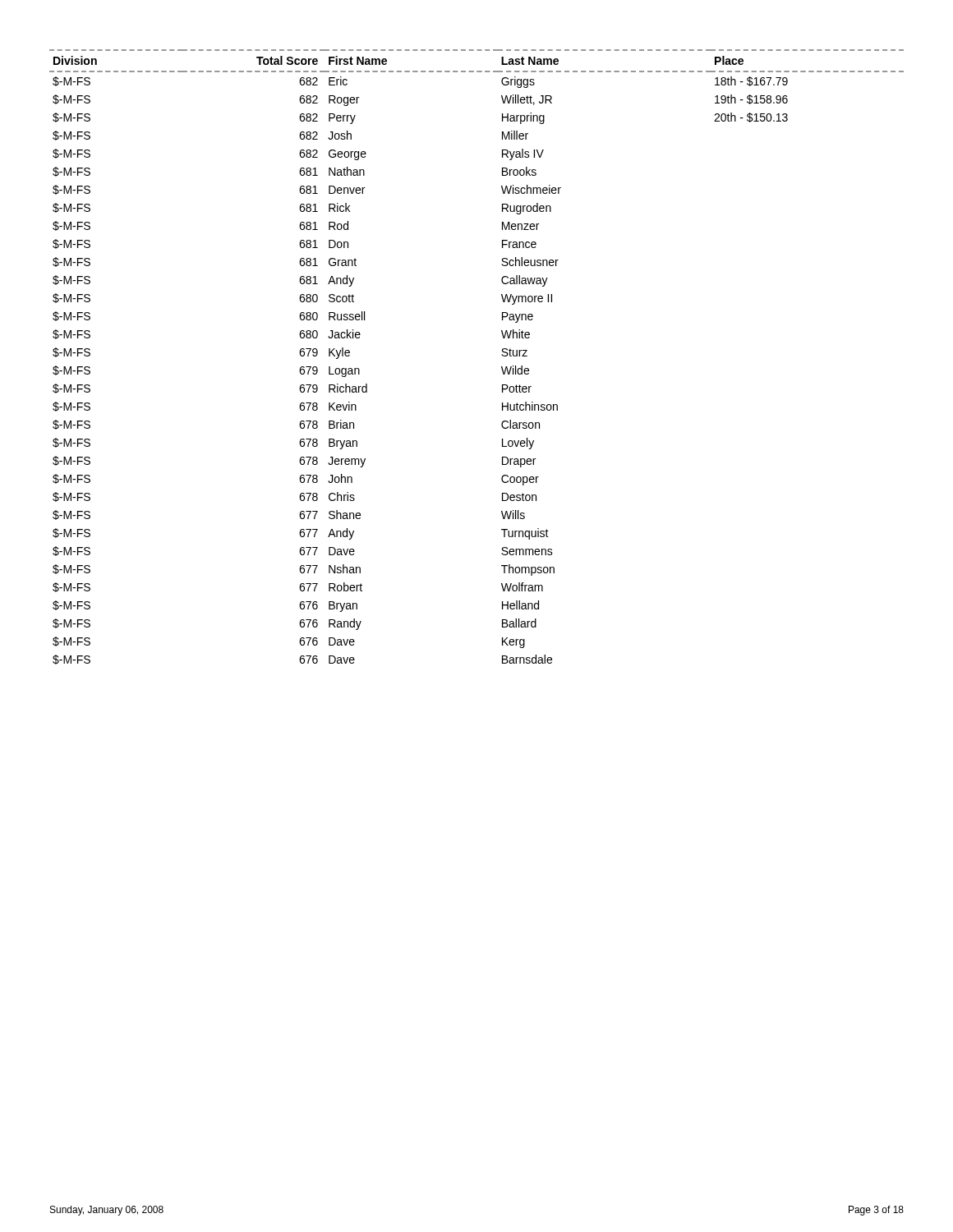Click on the table containing "19th - $158.96"

[x=476, y=359]
